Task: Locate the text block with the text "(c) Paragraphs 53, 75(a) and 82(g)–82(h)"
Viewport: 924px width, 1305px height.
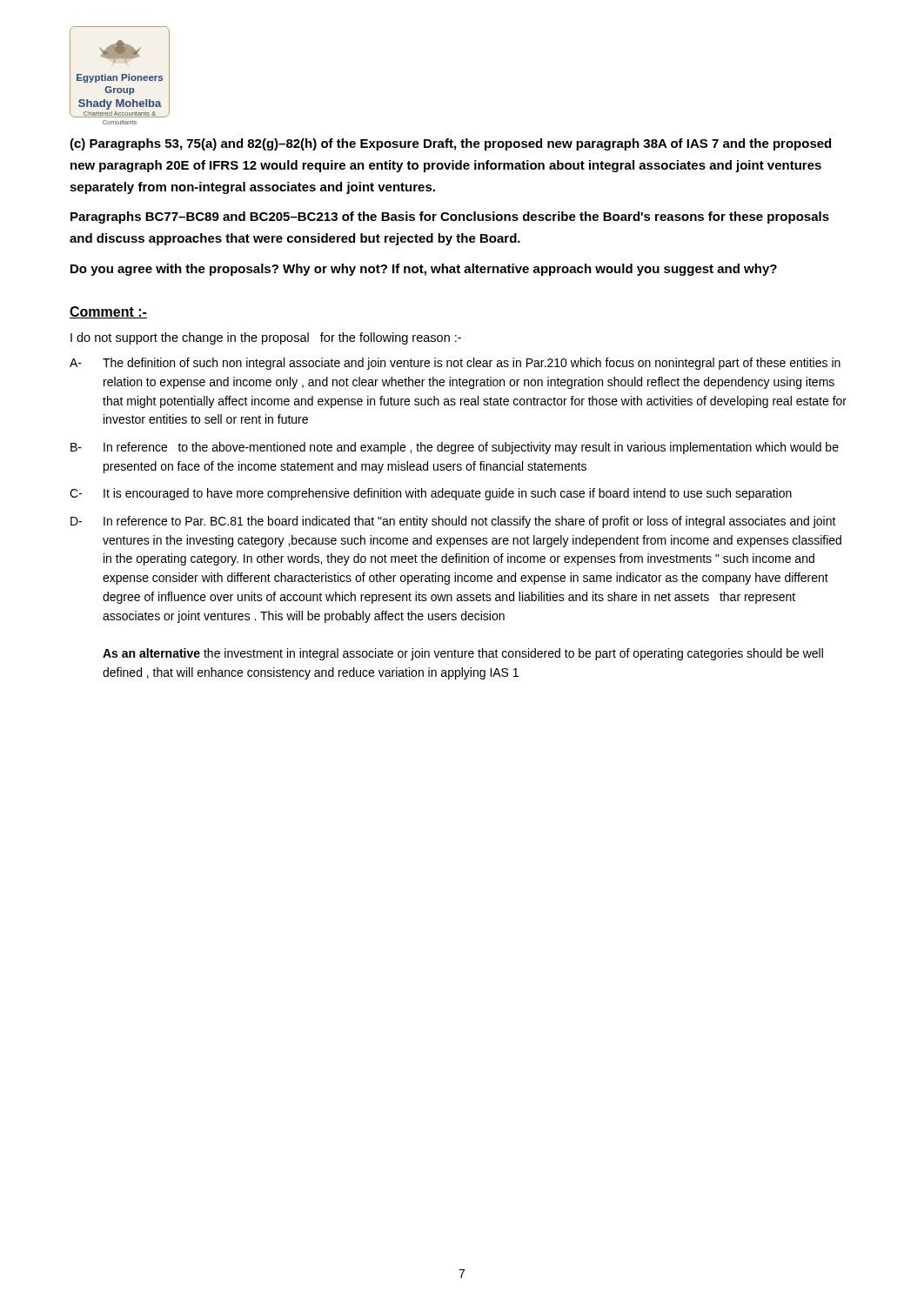Action: (462, 206)
